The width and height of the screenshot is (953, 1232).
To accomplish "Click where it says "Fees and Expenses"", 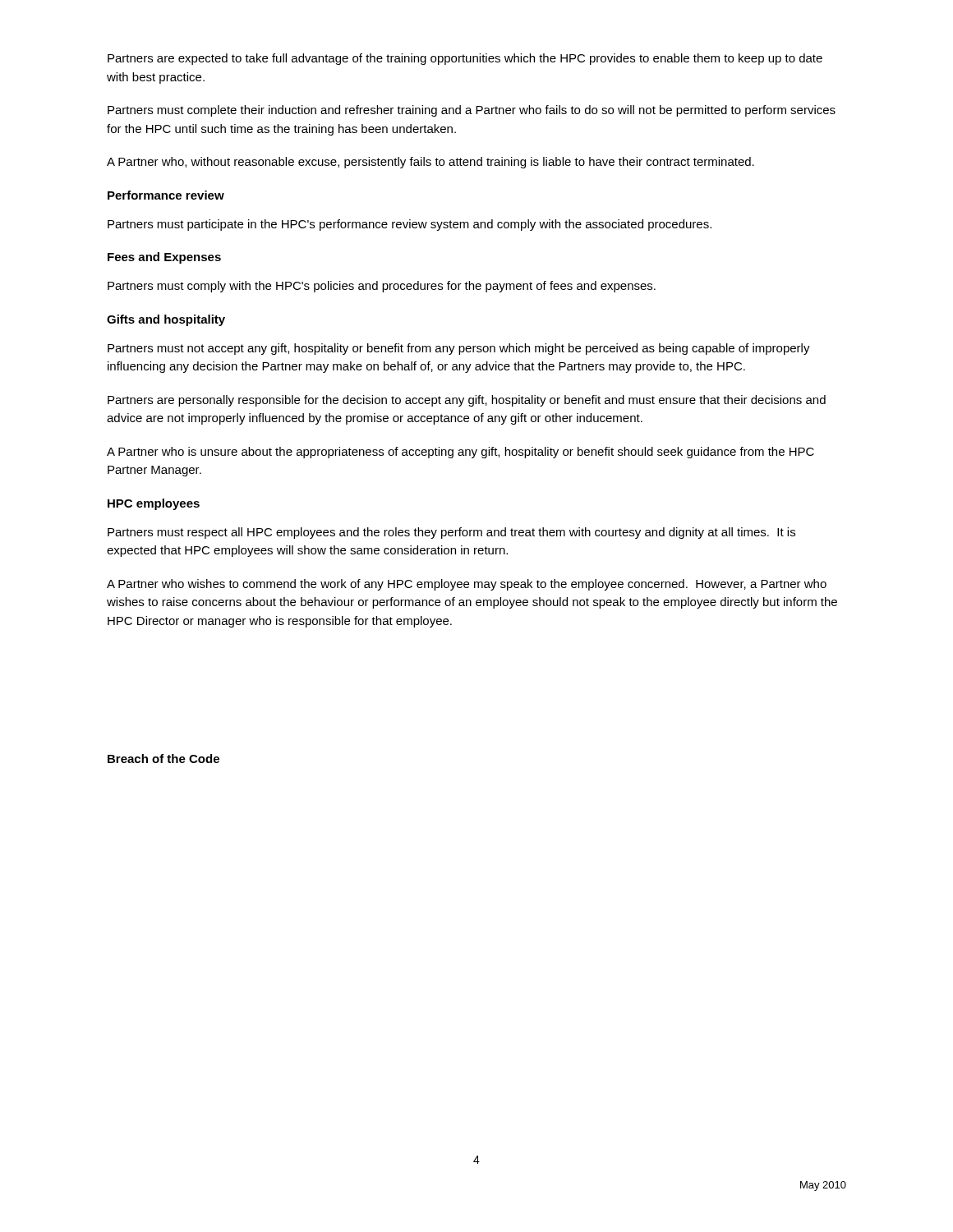I will click(164, 257).
